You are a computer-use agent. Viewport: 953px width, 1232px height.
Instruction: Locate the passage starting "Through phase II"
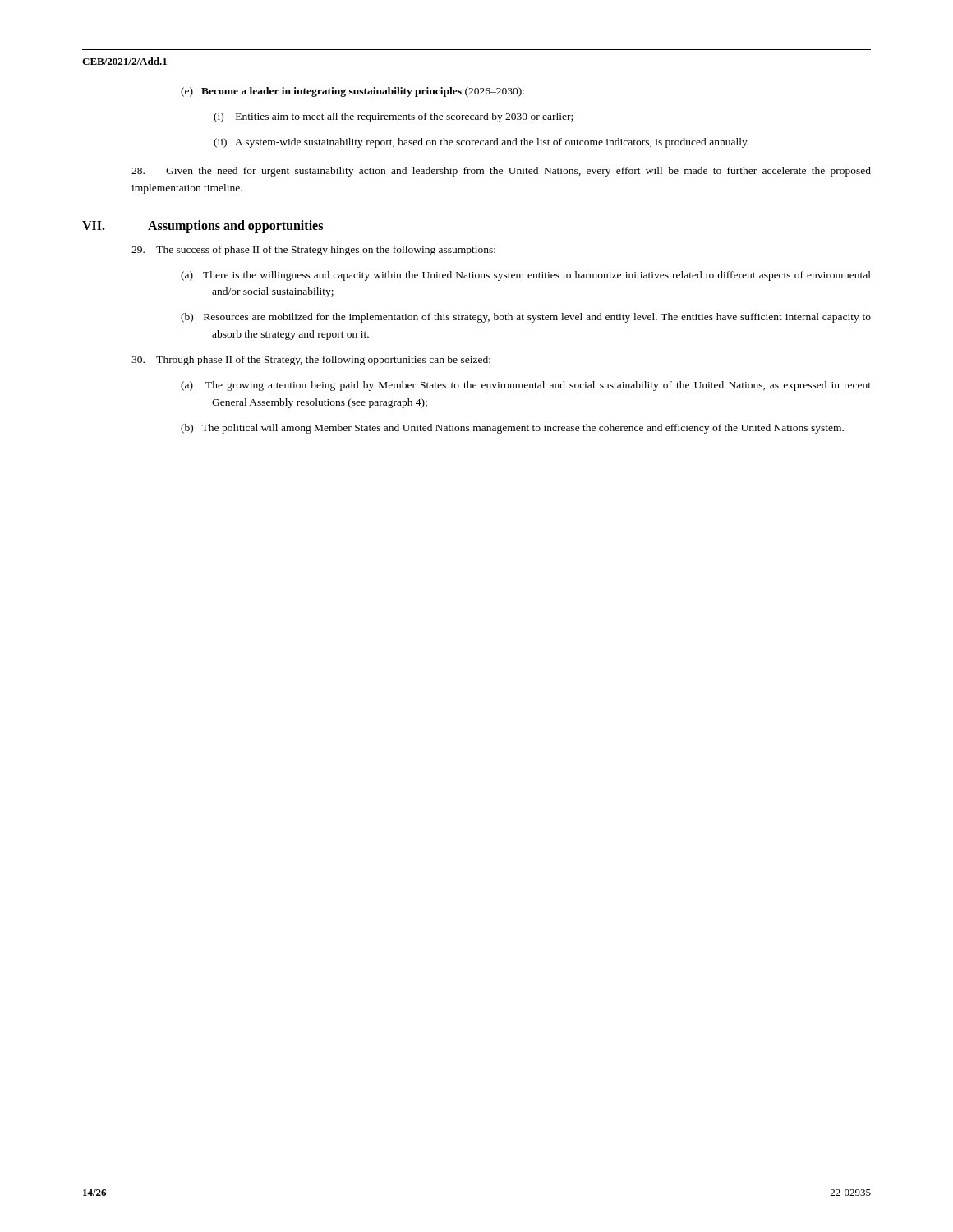click(x=311, y=359)
